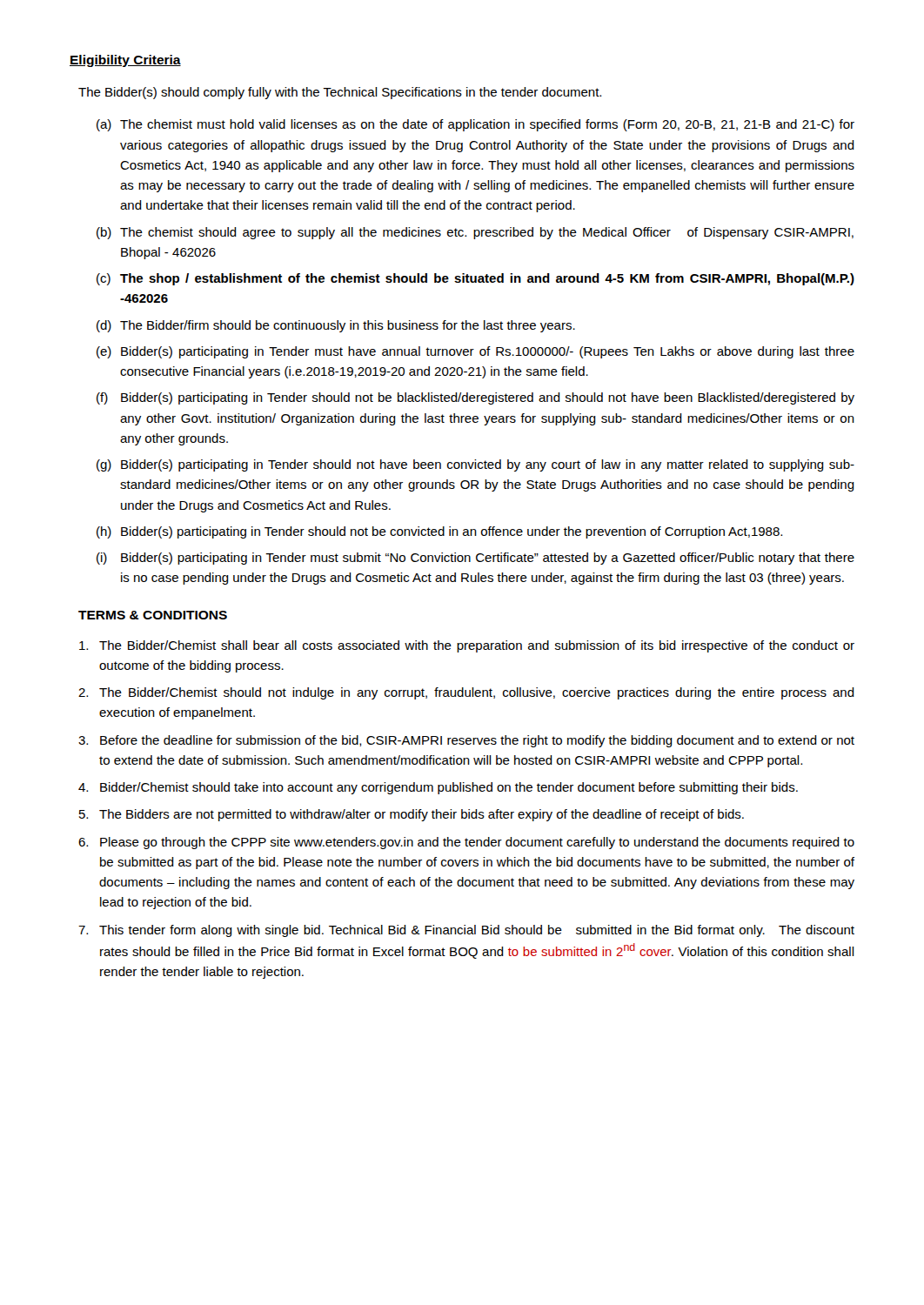Locate the text starting "2. The Bidder/Chemist should not indulge in any"
The image size is (924, 1305).
coord(466,702)
